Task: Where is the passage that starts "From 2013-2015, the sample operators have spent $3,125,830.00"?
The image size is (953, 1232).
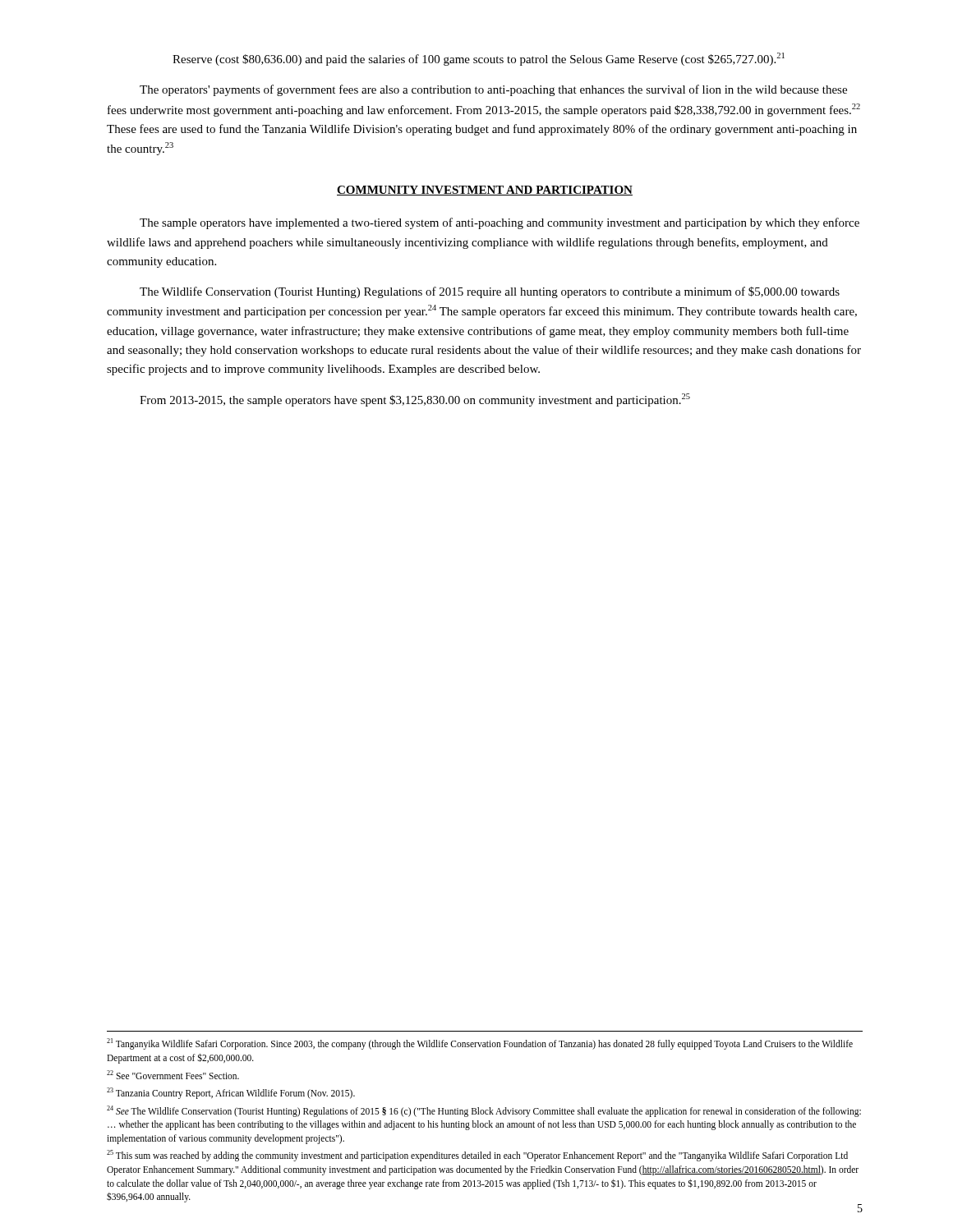Action: [415, 399]
